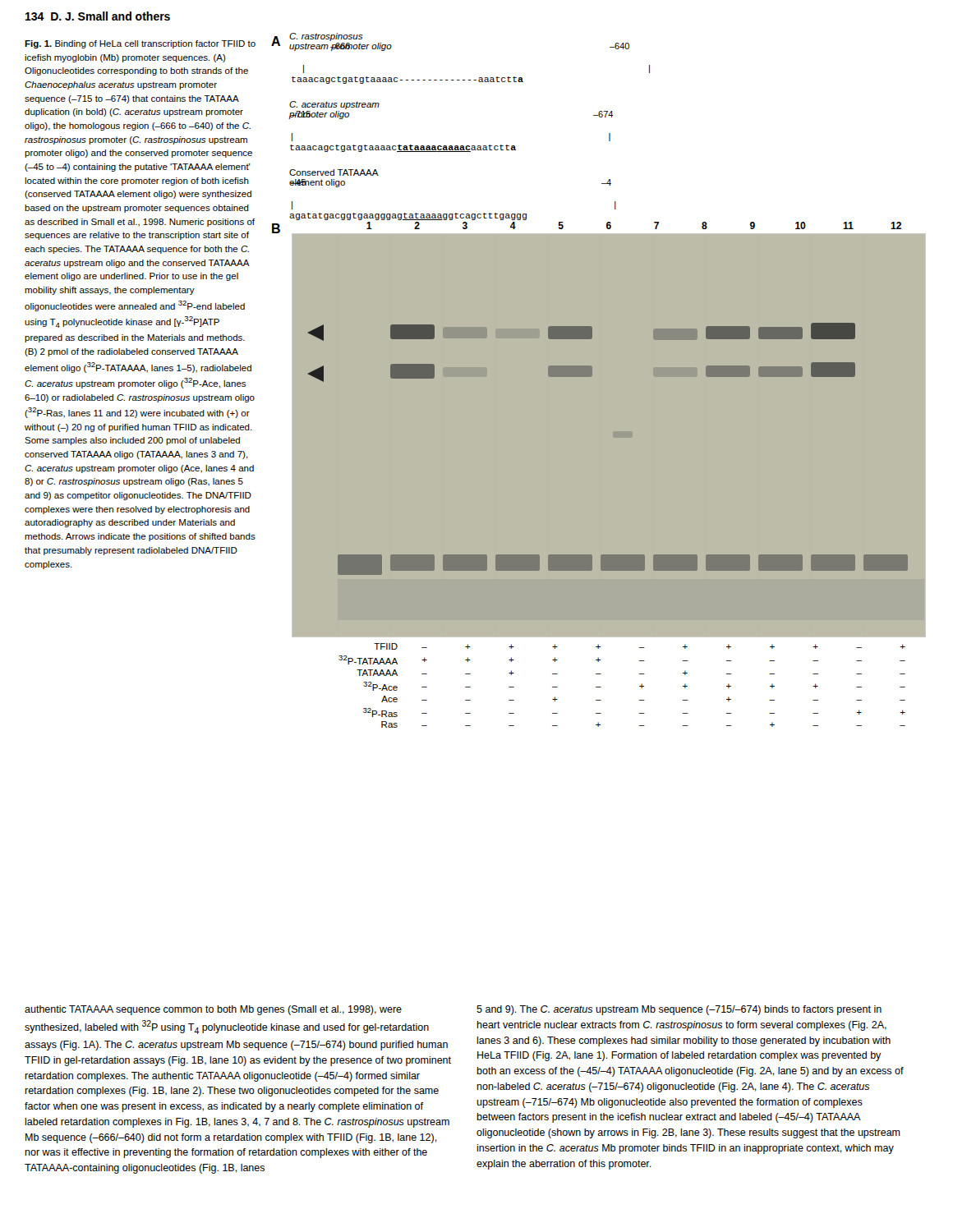Select the photo

(x=612, y=499)
